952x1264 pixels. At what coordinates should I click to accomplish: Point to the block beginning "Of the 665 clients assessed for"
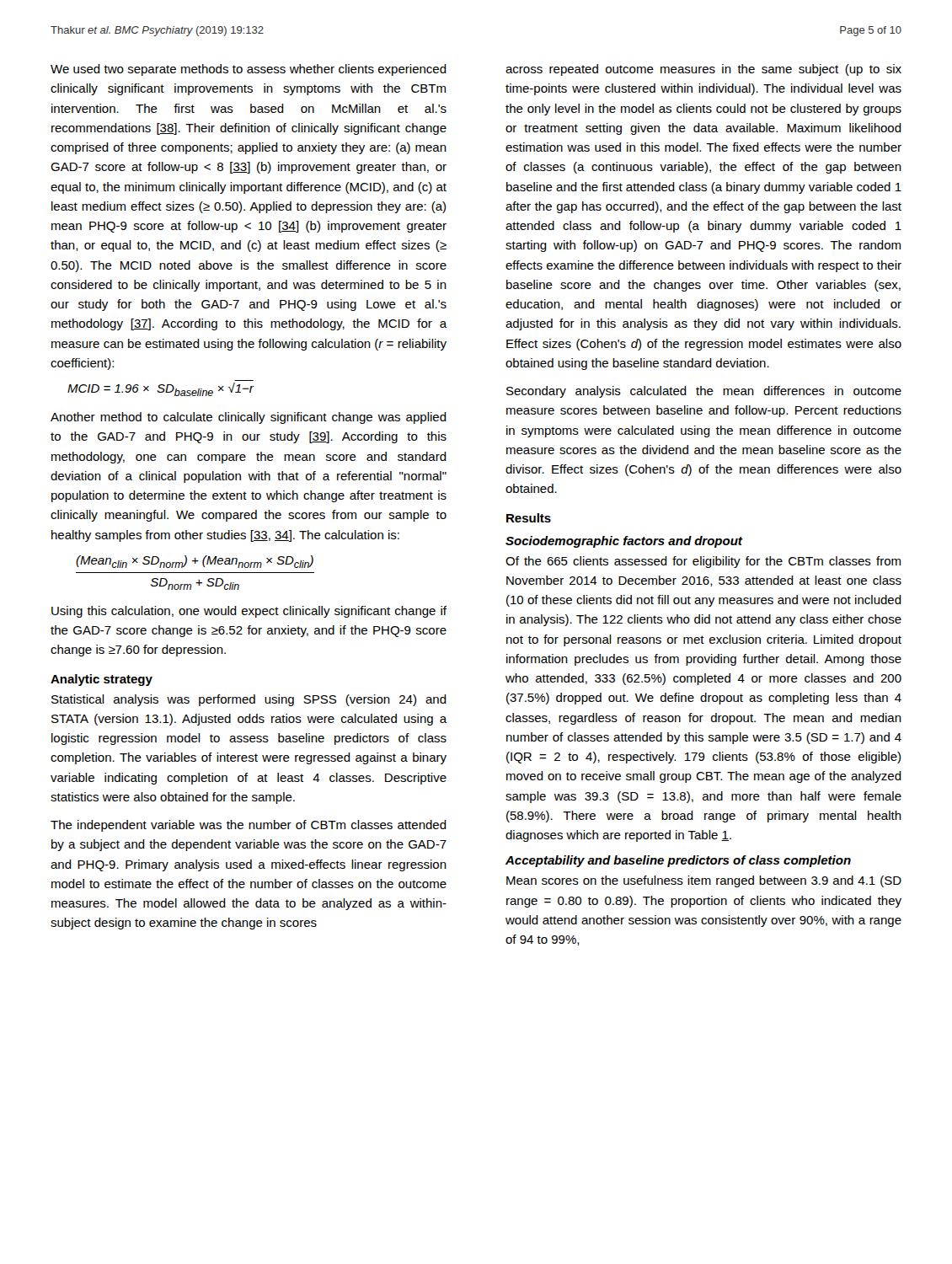(703, 698)
